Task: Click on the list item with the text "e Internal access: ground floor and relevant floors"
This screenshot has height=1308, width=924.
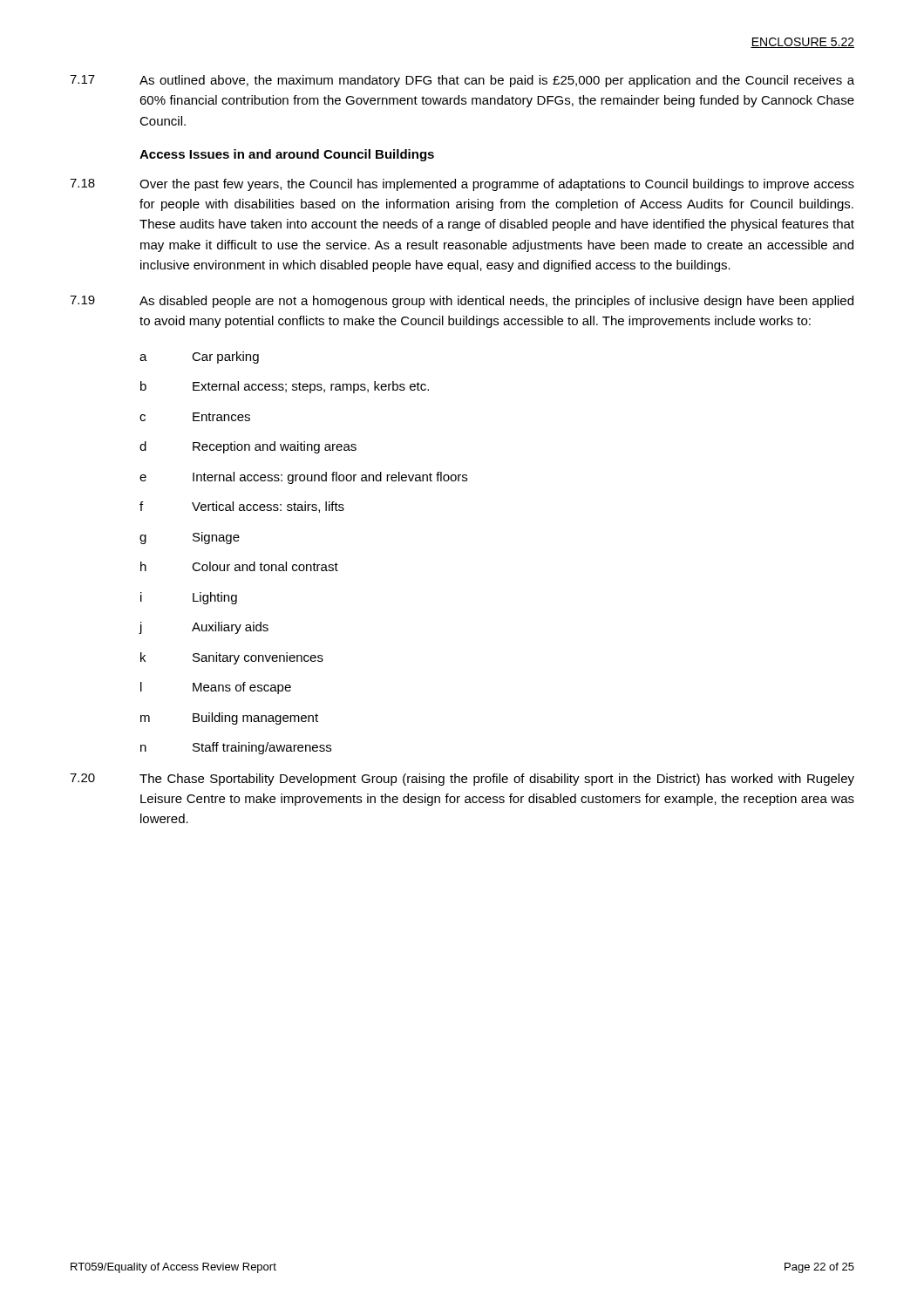Action: (x=303, y=478)
